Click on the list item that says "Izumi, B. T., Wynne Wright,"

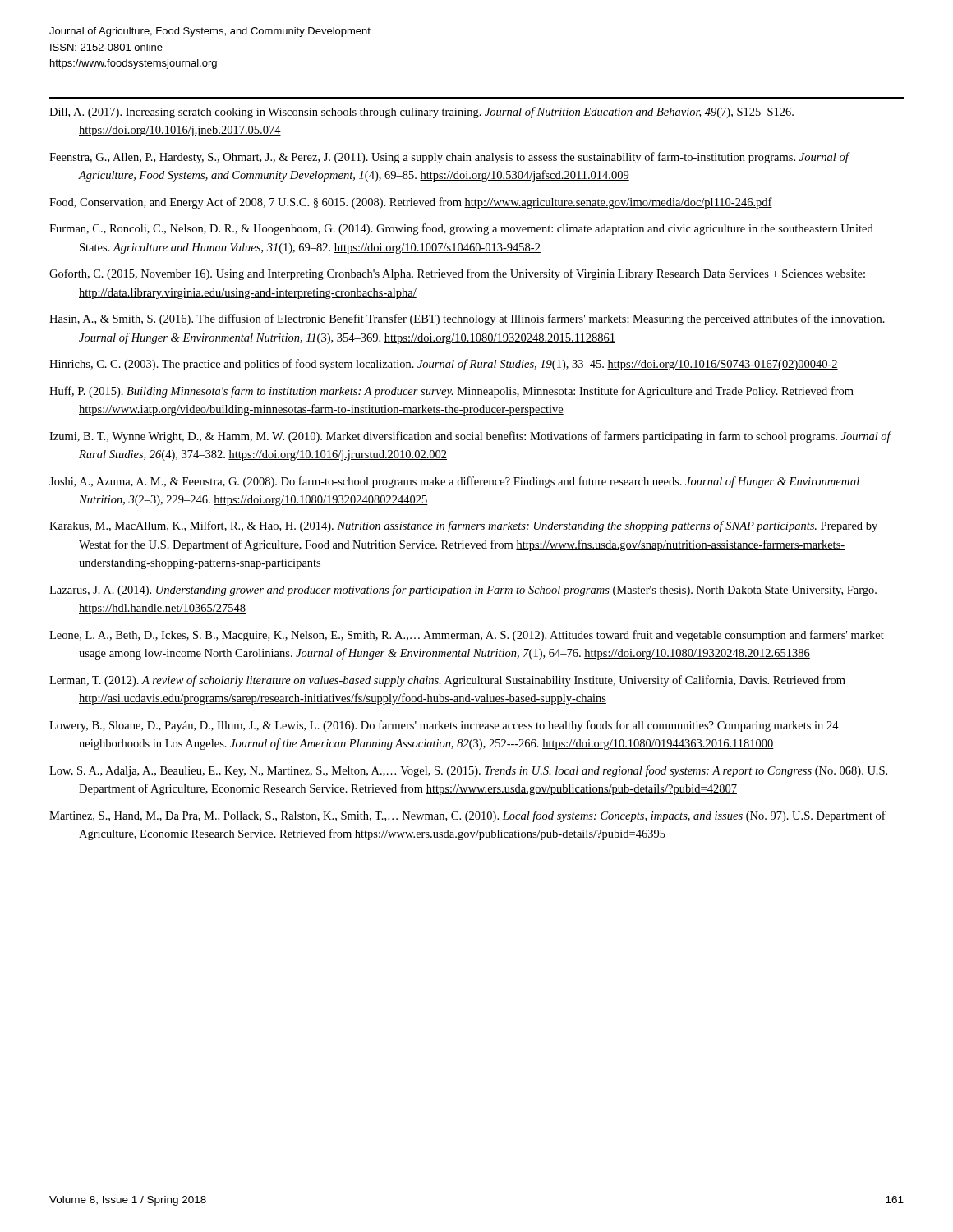(470, 445)
